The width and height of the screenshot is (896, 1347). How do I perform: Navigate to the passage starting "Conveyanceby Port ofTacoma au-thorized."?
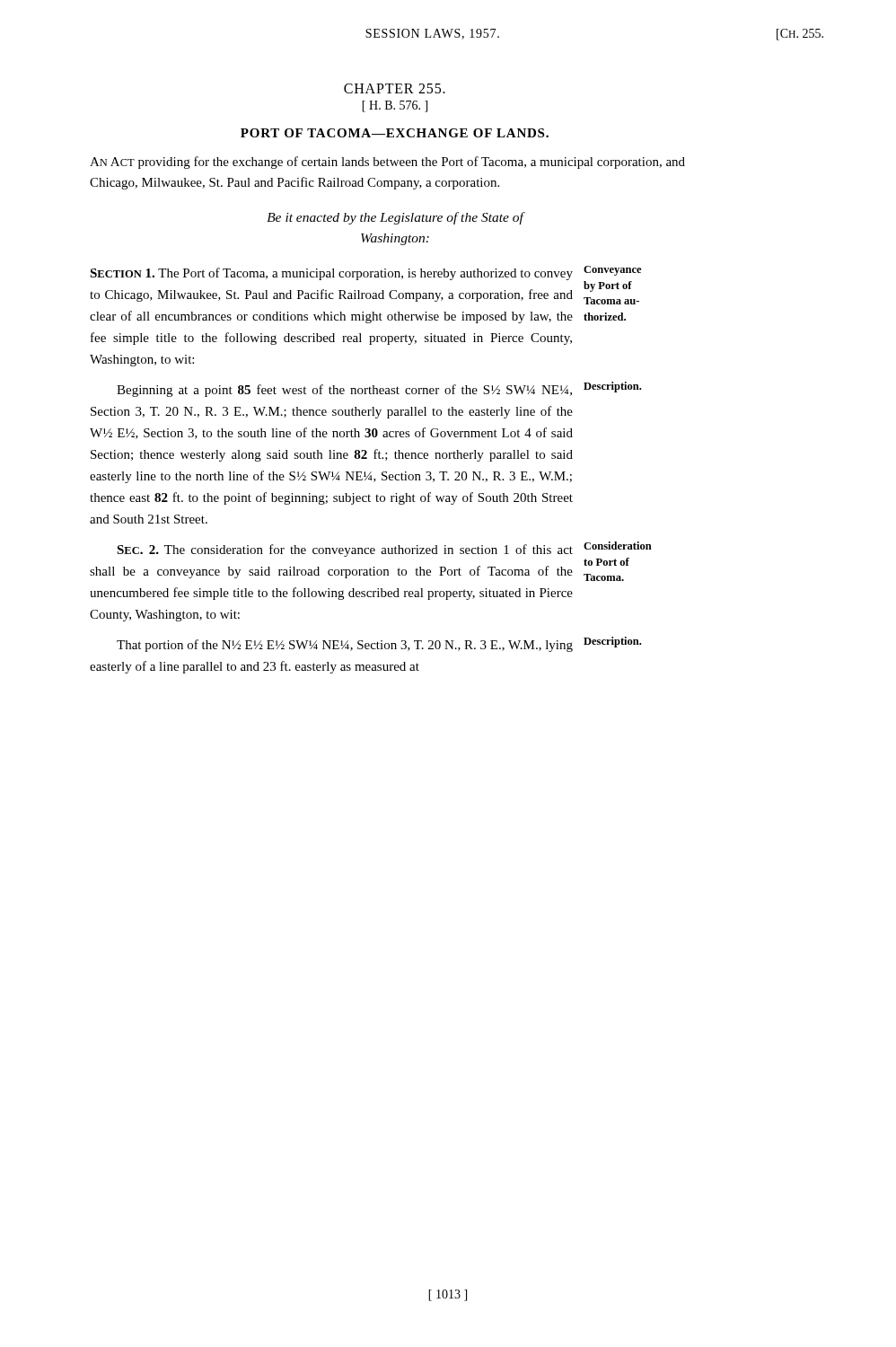click(613, 293)
